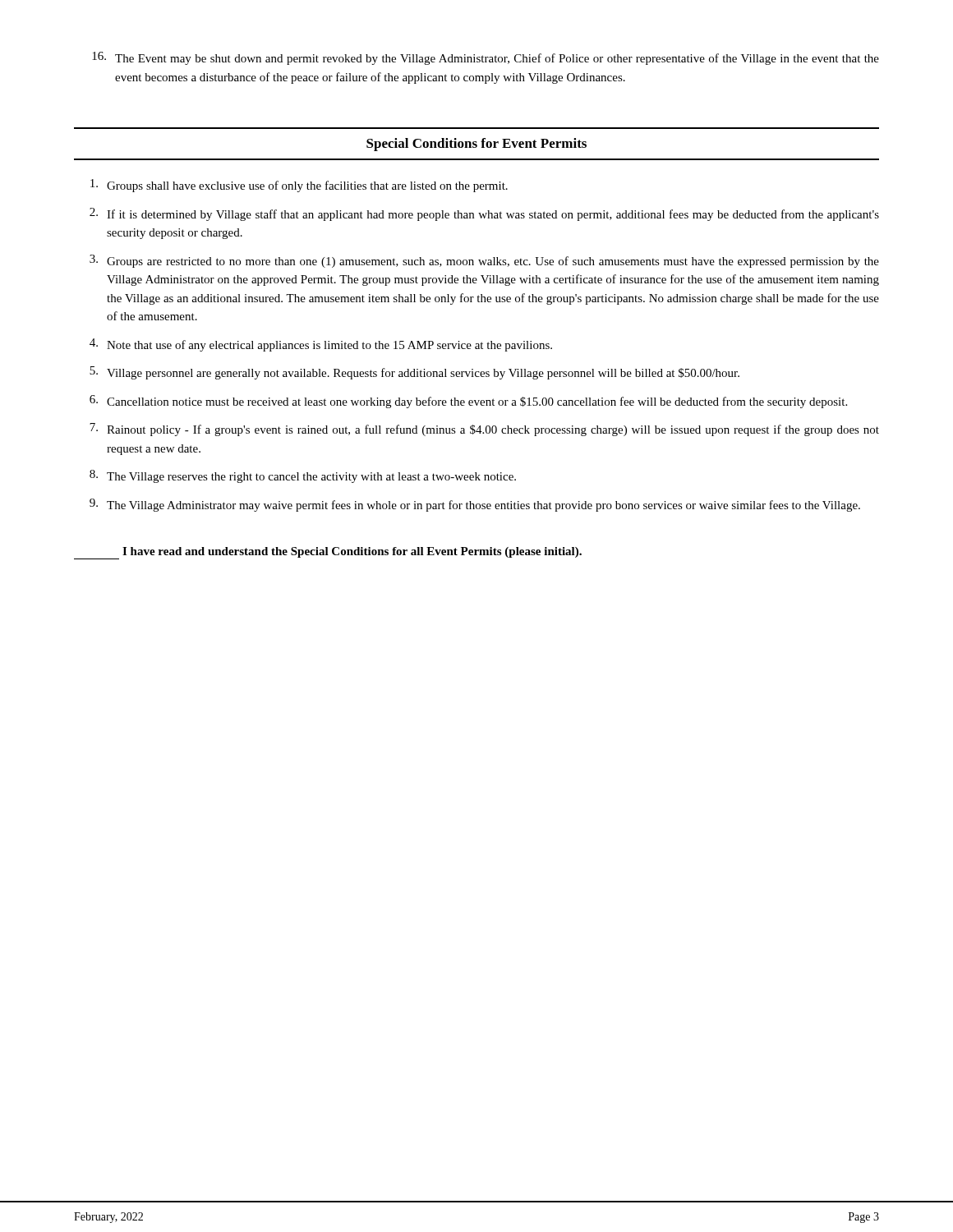Click on the list item containing "7. Rainout policy - If a"

pyautogui.click(x=476, y=439)
